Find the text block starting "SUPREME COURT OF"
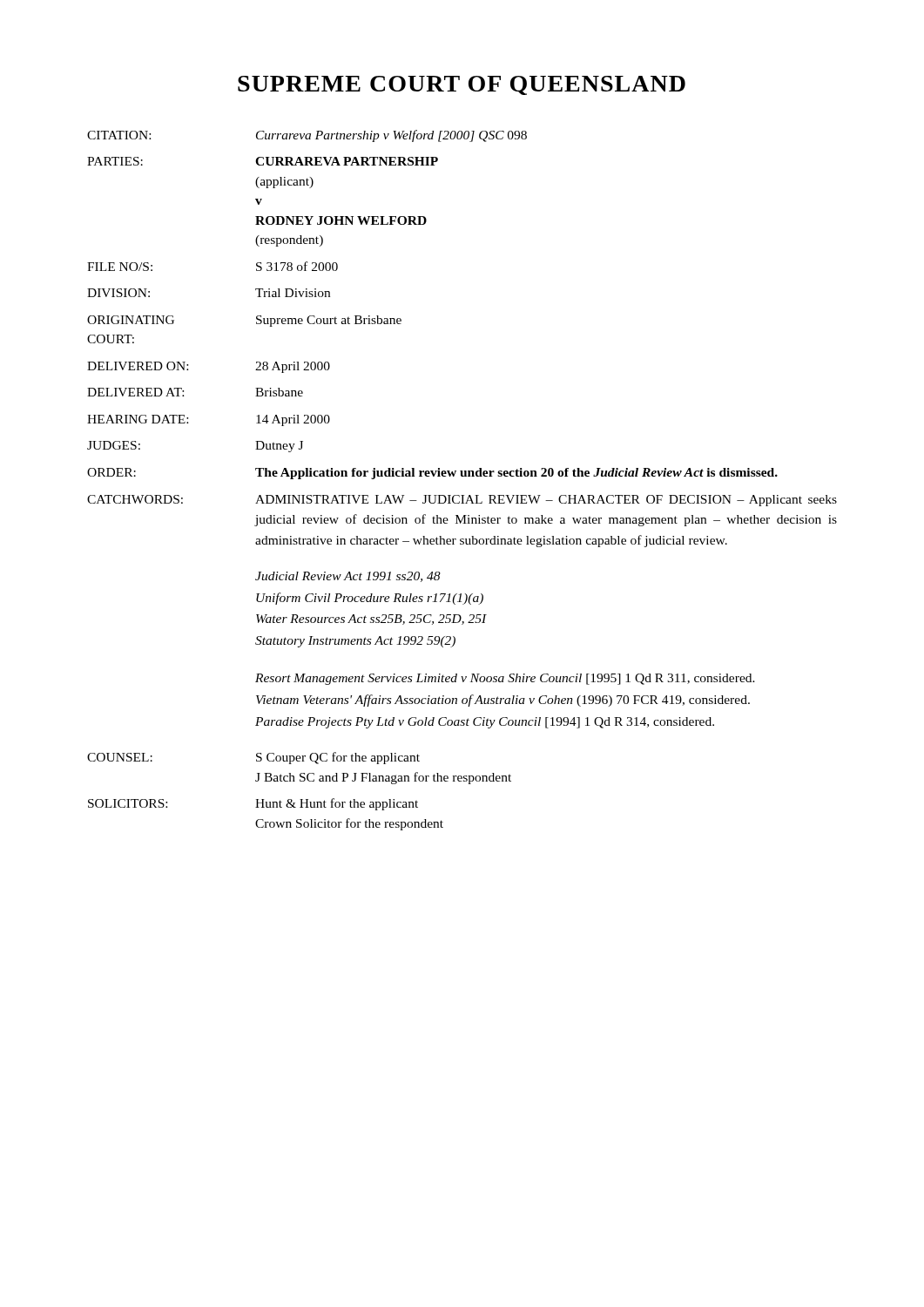 click(462, 84)
